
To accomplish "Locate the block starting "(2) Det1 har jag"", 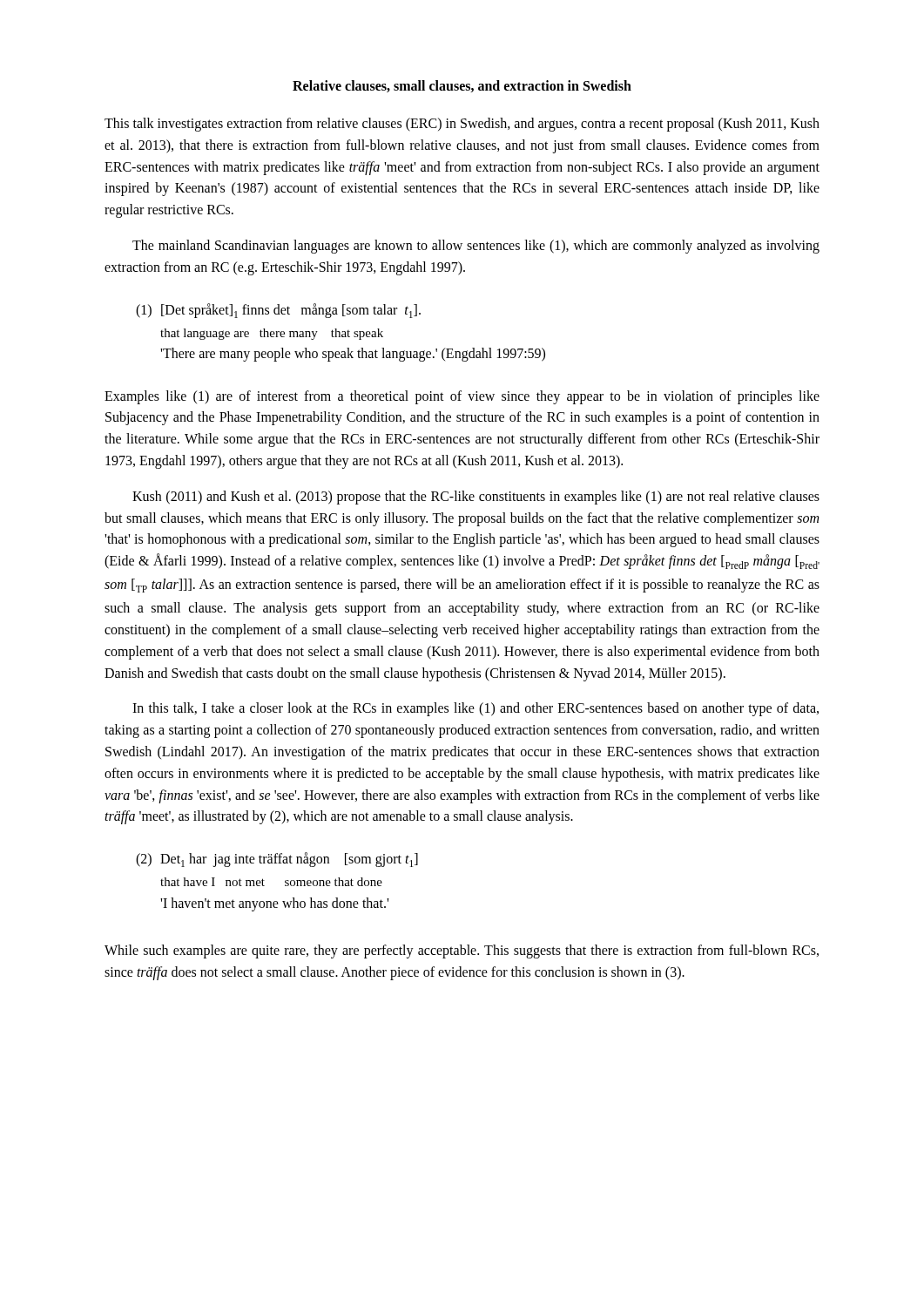I will tap(277, 860).
